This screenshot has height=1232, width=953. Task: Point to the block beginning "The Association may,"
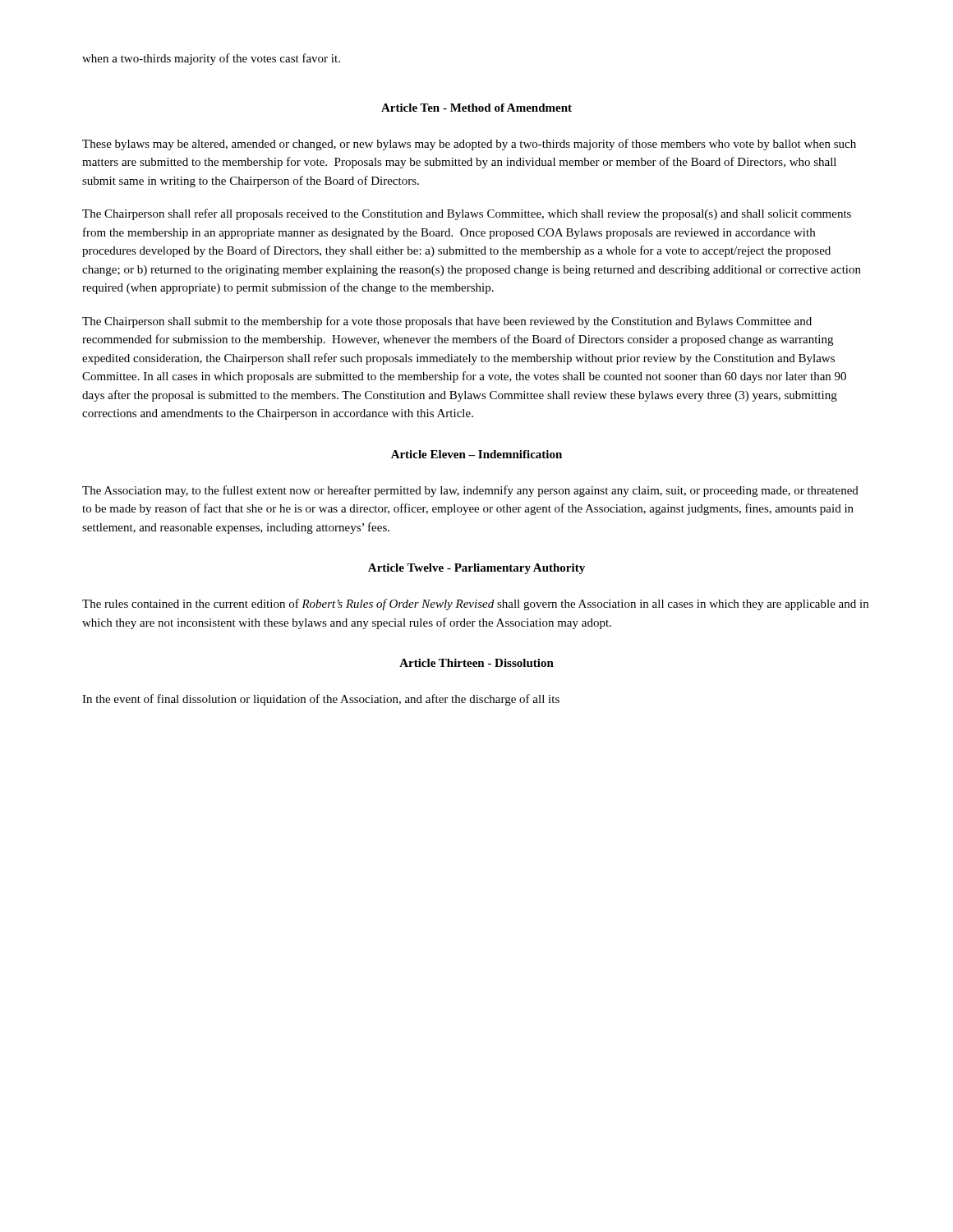coord(470,508)
